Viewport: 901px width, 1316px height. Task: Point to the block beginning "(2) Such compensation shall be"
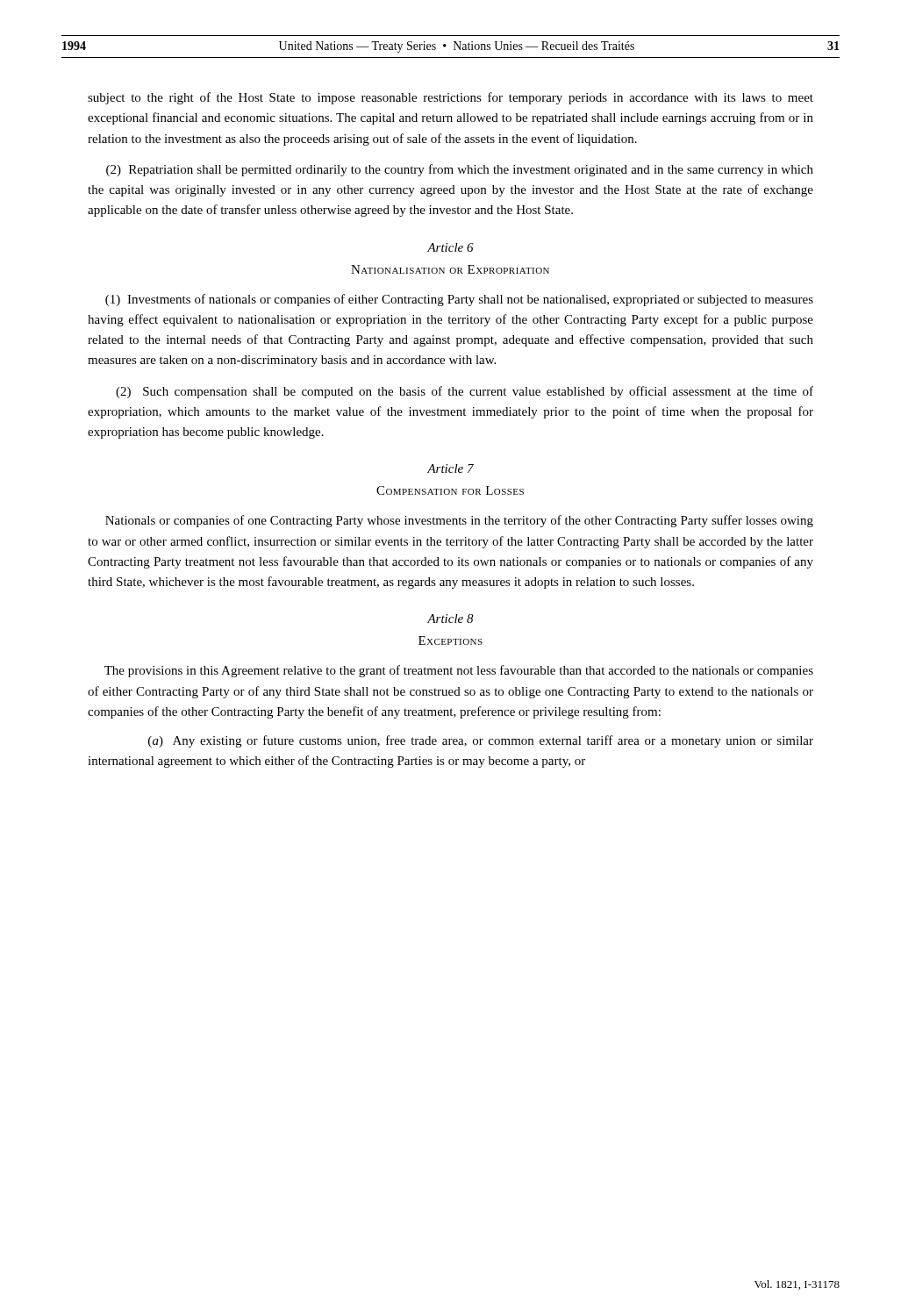pyautogui.click(x=450, y=411)
